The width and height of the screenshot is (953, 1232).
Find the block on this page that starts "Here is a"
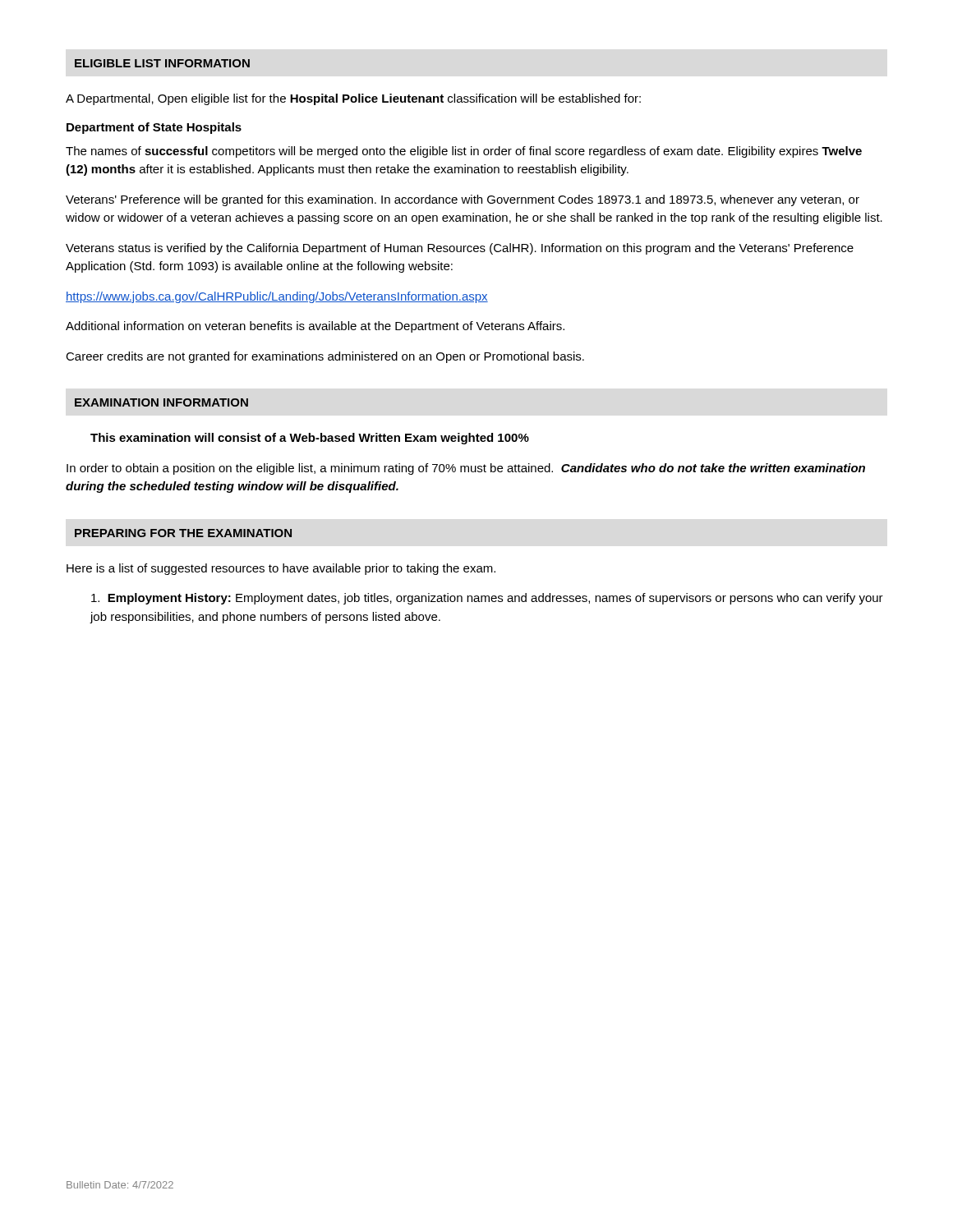click(281, 568)
